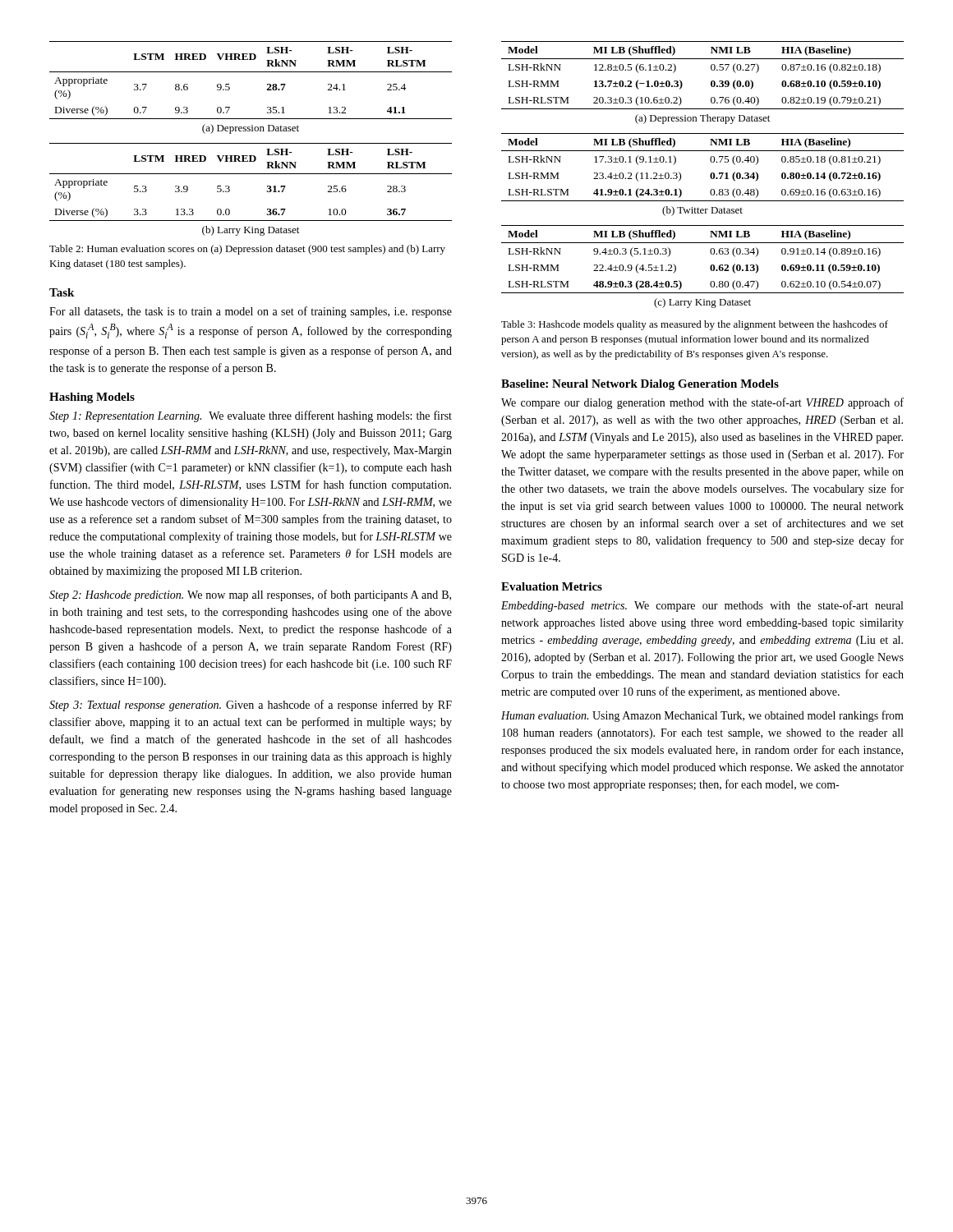
Task: Select the region starting "(a) Depression Therapy Dataset"
Action: click(x=702, y=118)
